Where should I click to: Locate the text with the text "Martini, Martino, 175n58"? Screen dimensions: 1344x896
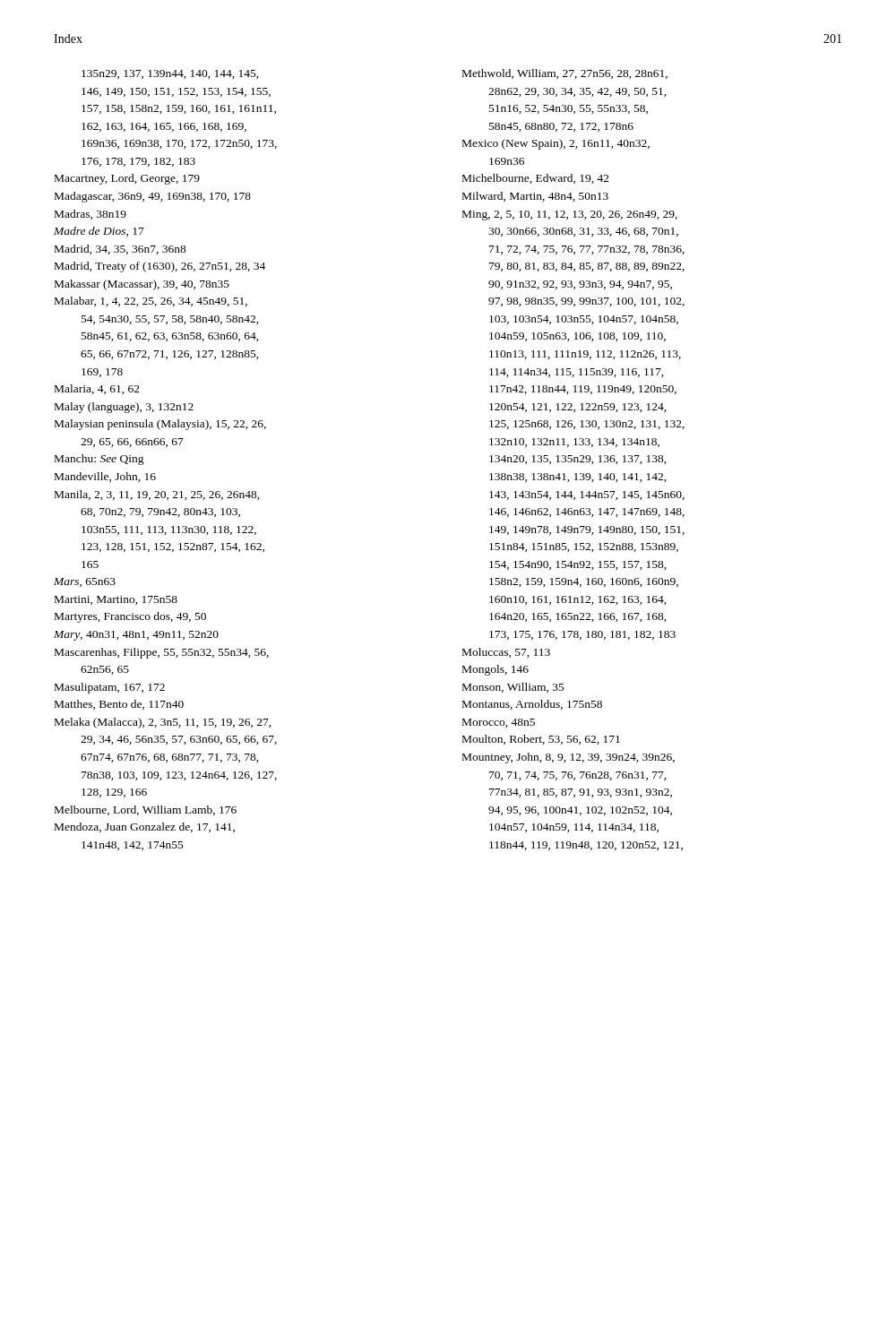pos(116,599)
